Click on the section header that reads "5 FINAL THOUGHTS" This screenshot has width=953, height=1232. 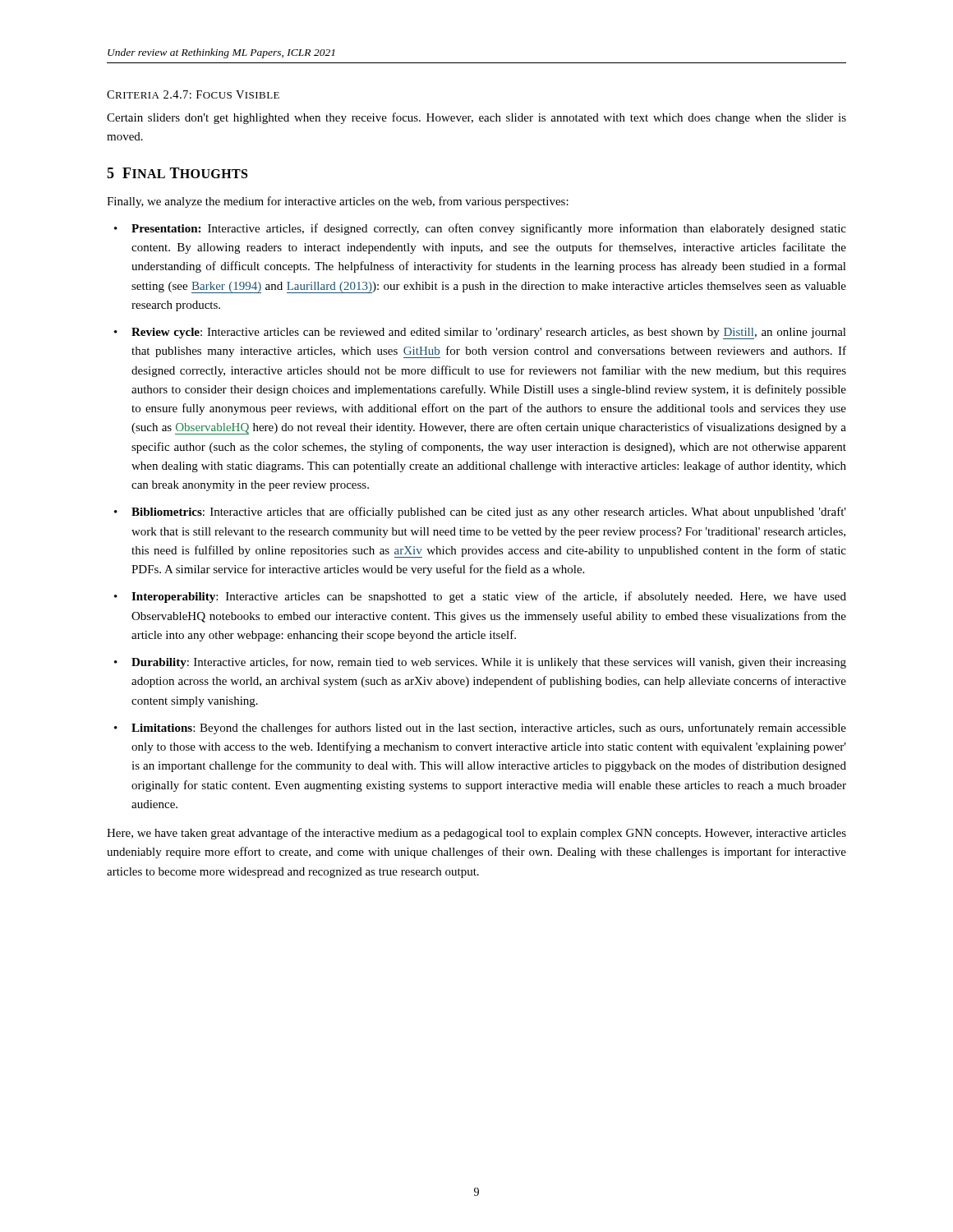click(178, 173)
